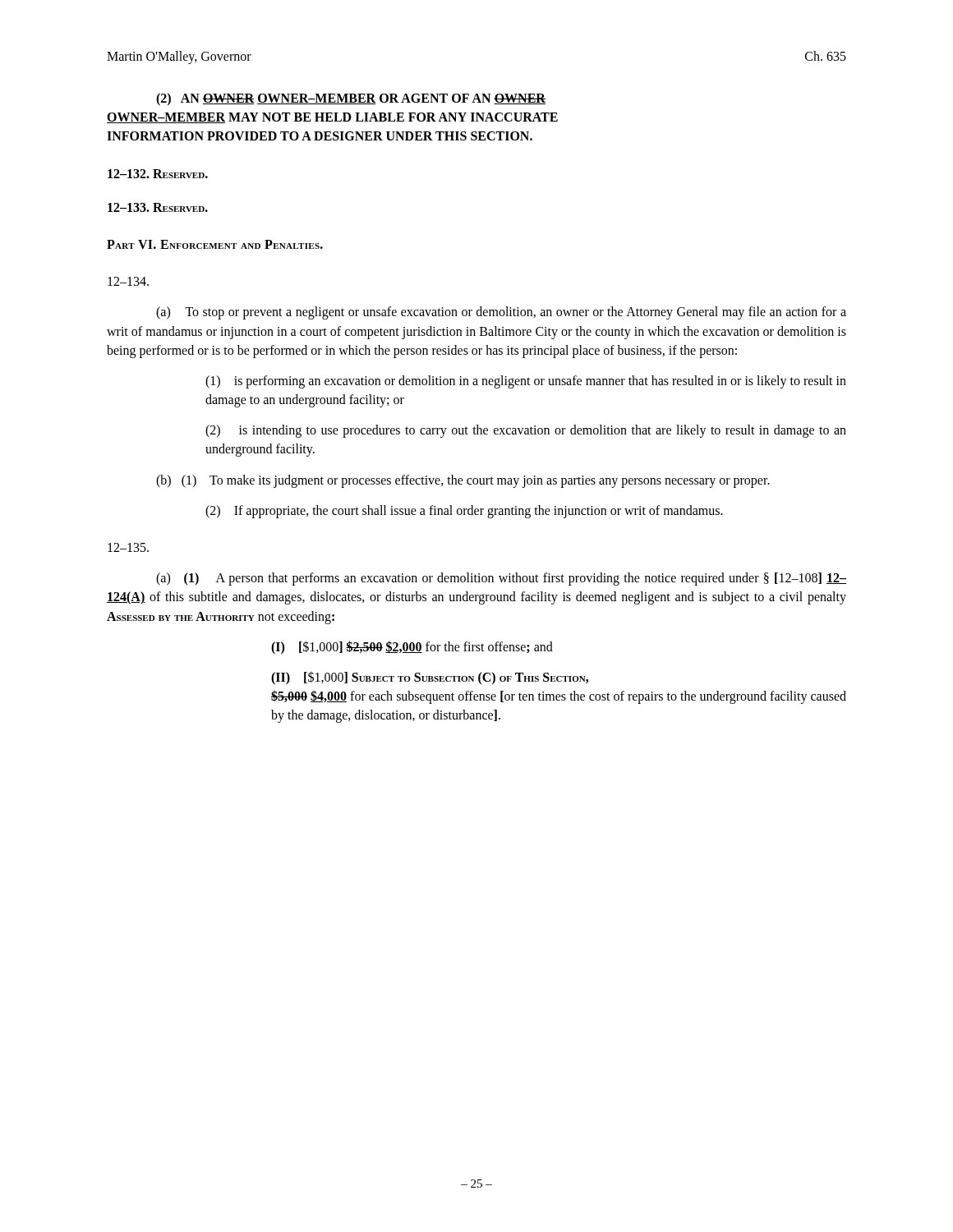The image size is (953, 1232).
Task: Locate the text block starting "(b) (1) To"
Action: click(476, 480)
